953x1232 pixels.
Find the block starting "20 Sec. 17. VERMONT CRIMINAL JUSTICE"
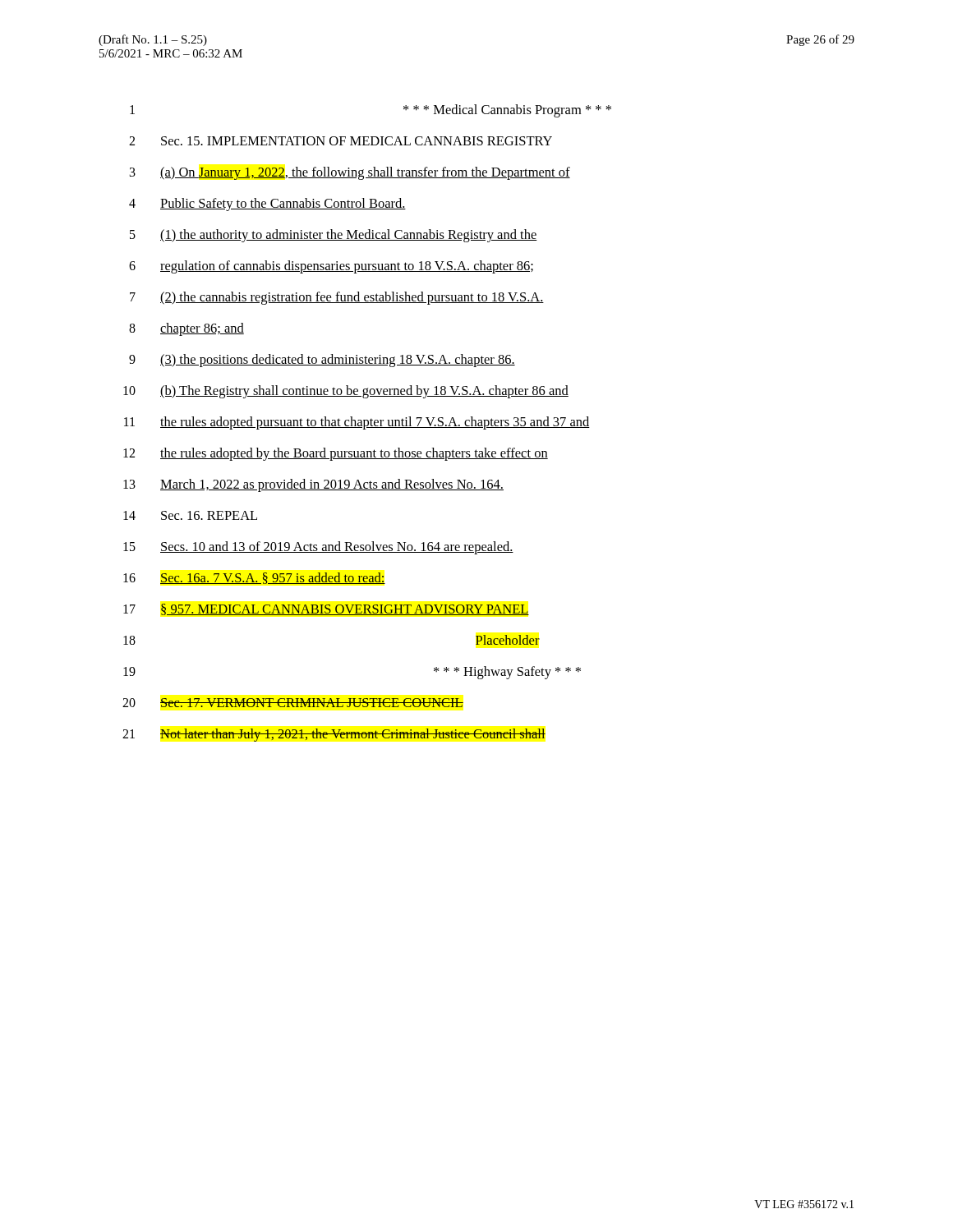click(293, 703)
